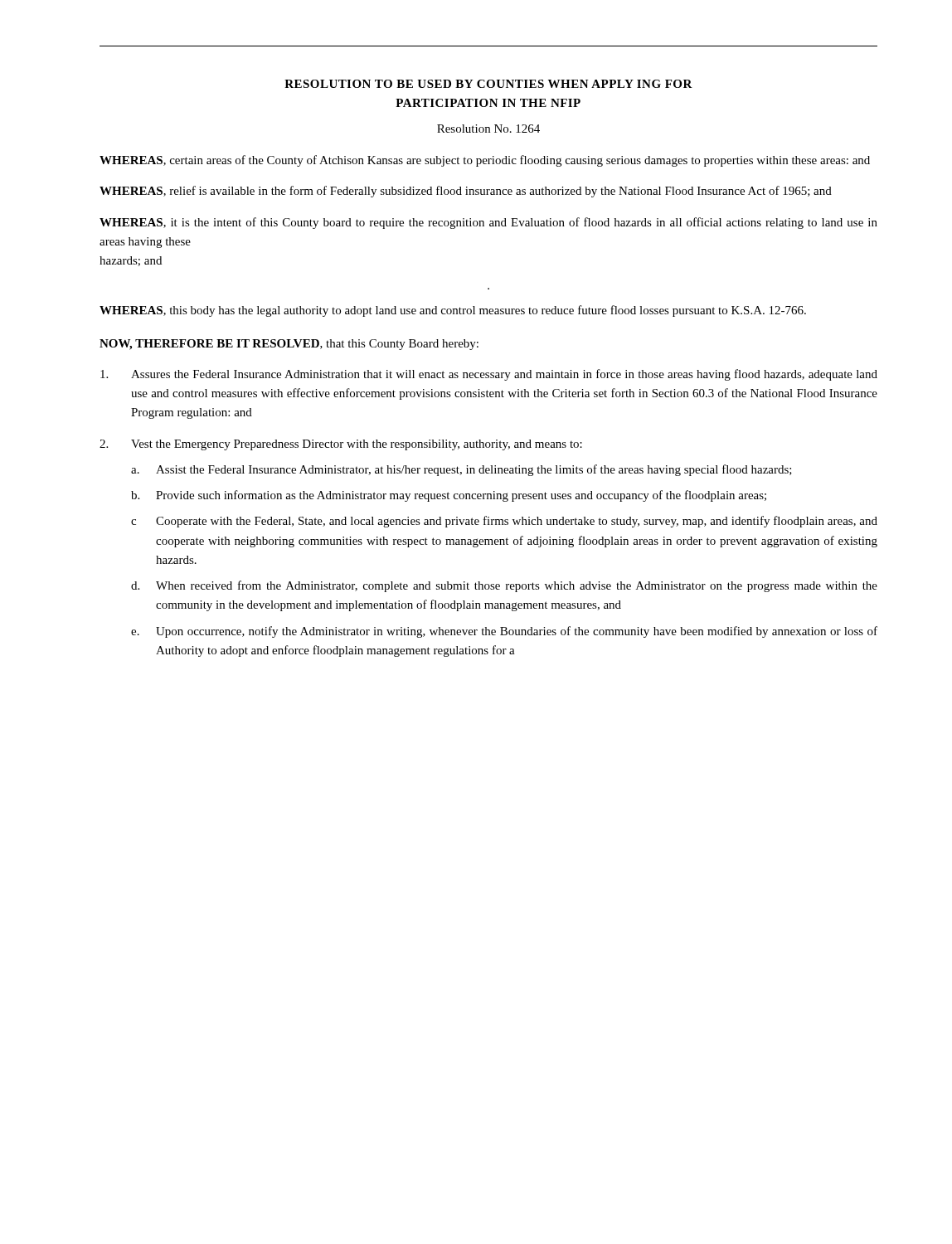Navigate to the region starting "c Cooperate with the"
Screen dimensions: 1244x952
coord(504,541)
